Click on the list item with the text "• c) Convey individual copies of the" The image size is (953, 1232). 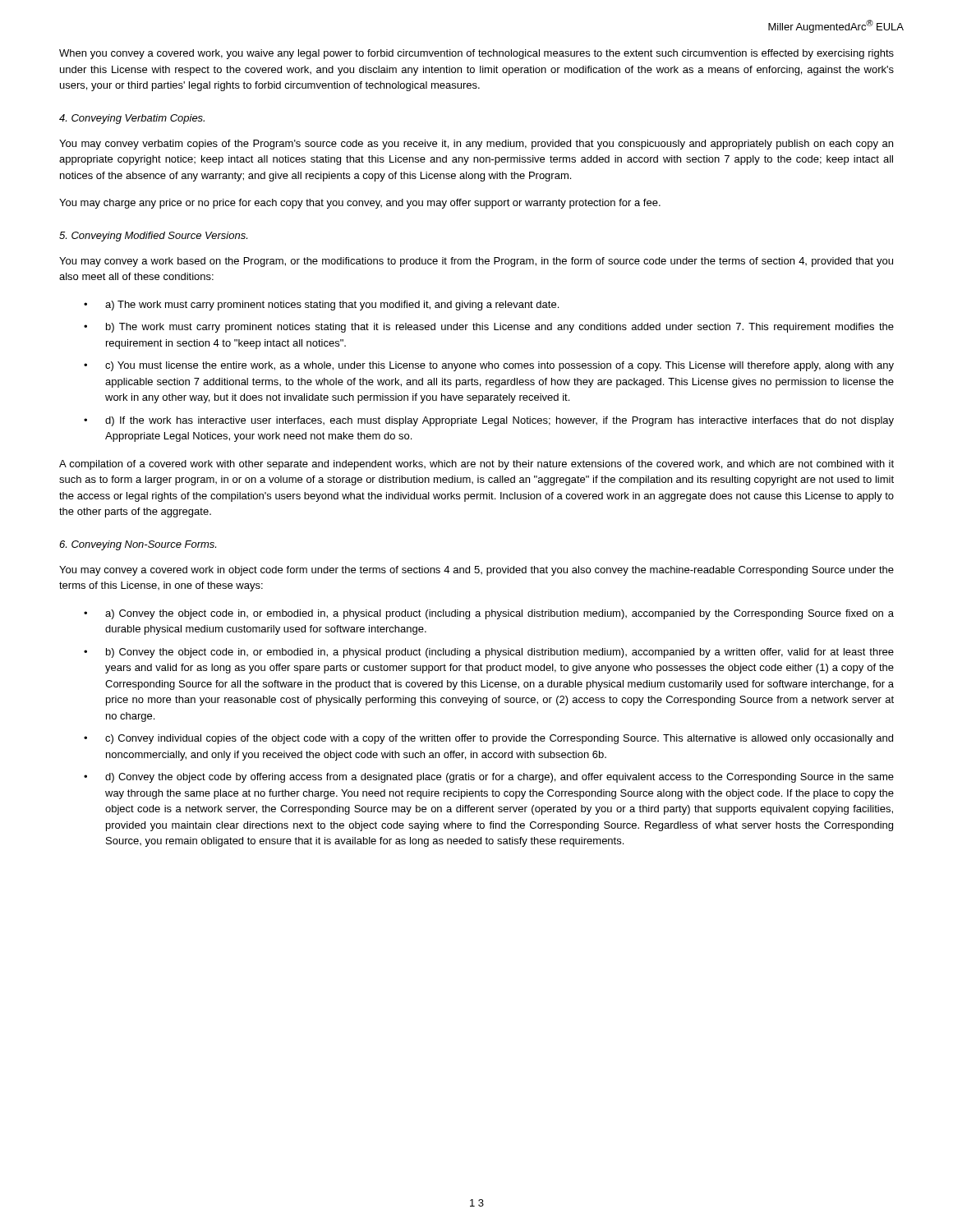[489, 746]
